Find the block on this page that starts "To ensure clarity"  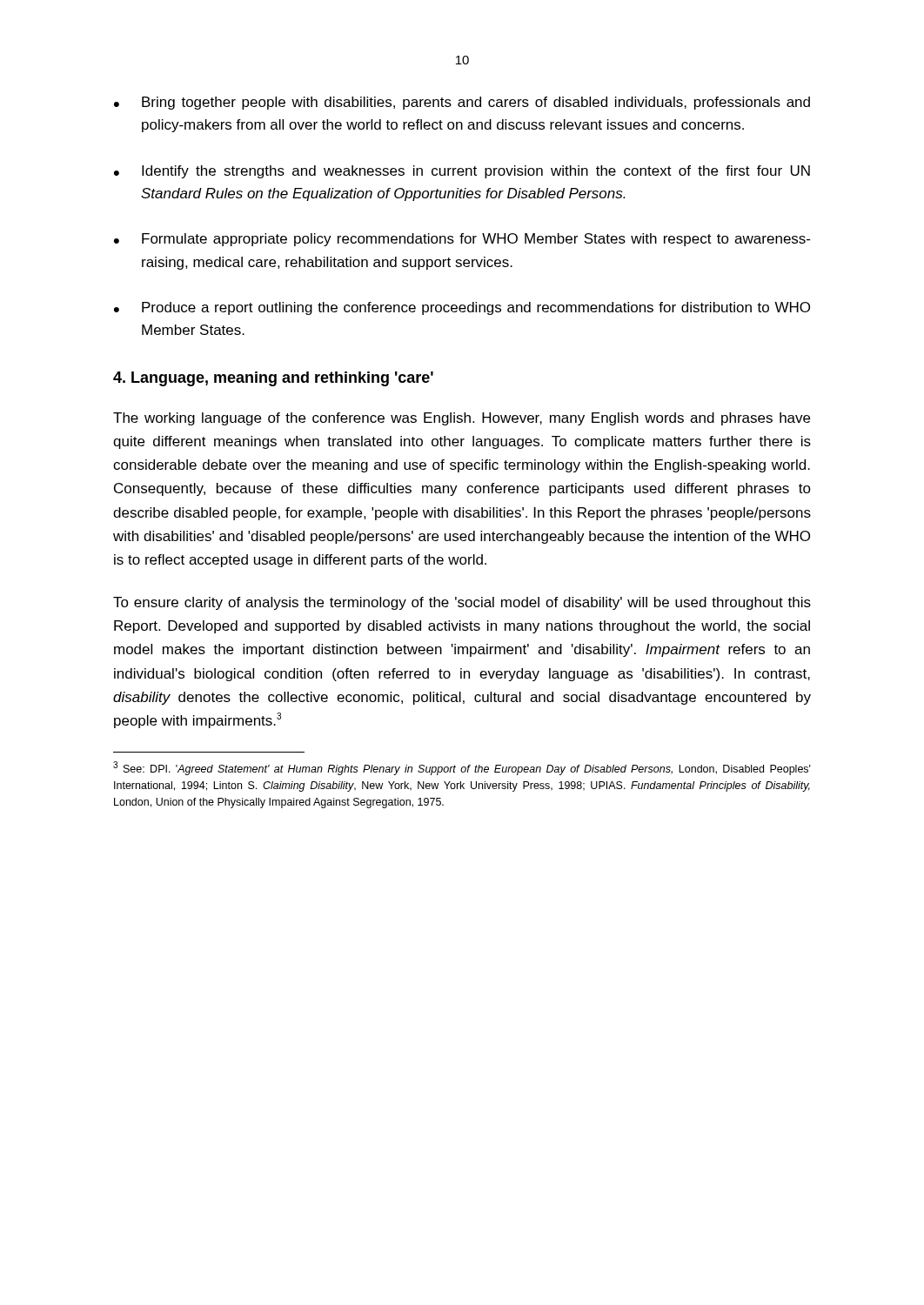pos(462,662)
